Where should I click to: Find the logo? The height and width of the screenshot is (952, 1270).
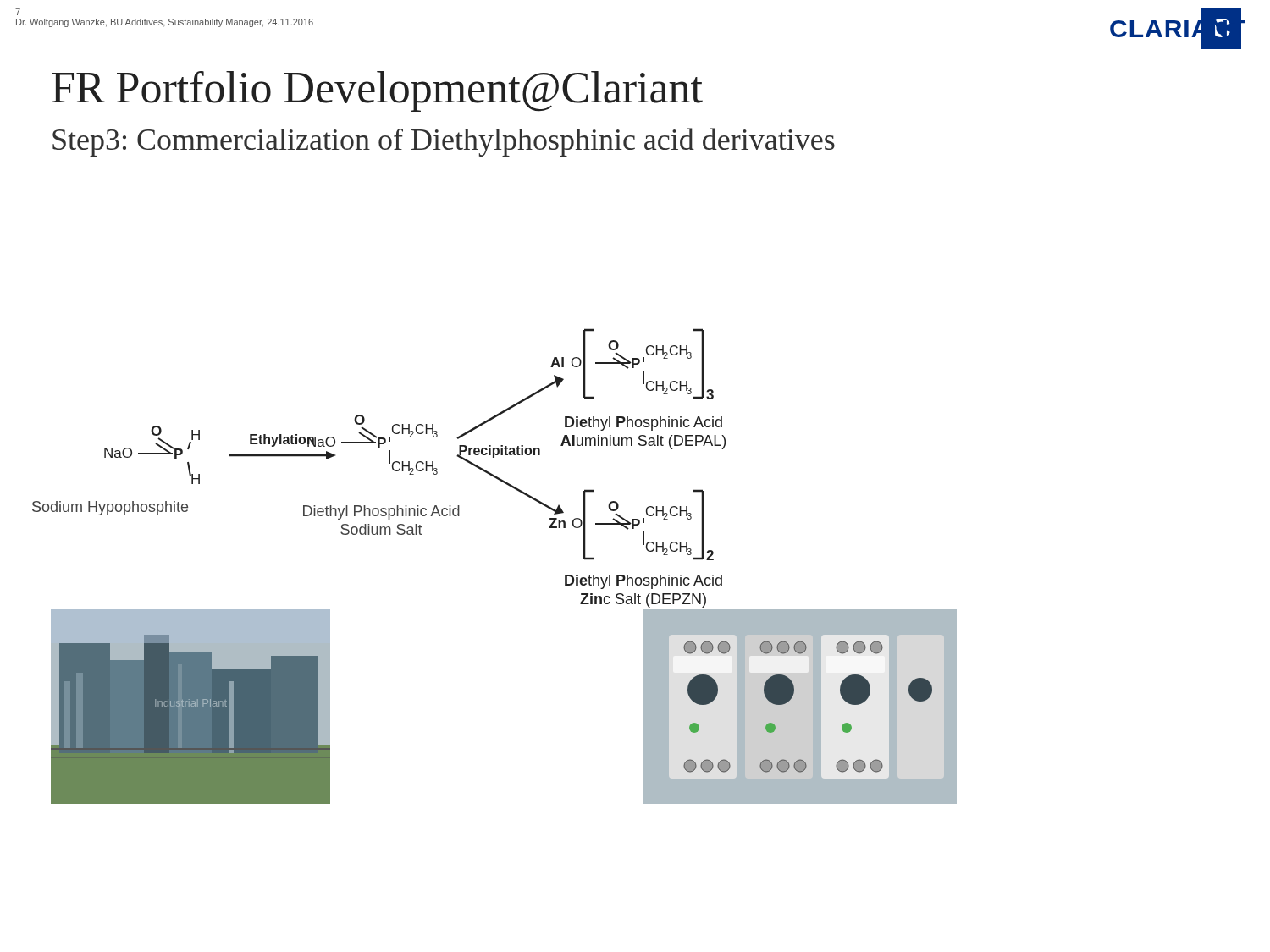[x=1177, y=29]
